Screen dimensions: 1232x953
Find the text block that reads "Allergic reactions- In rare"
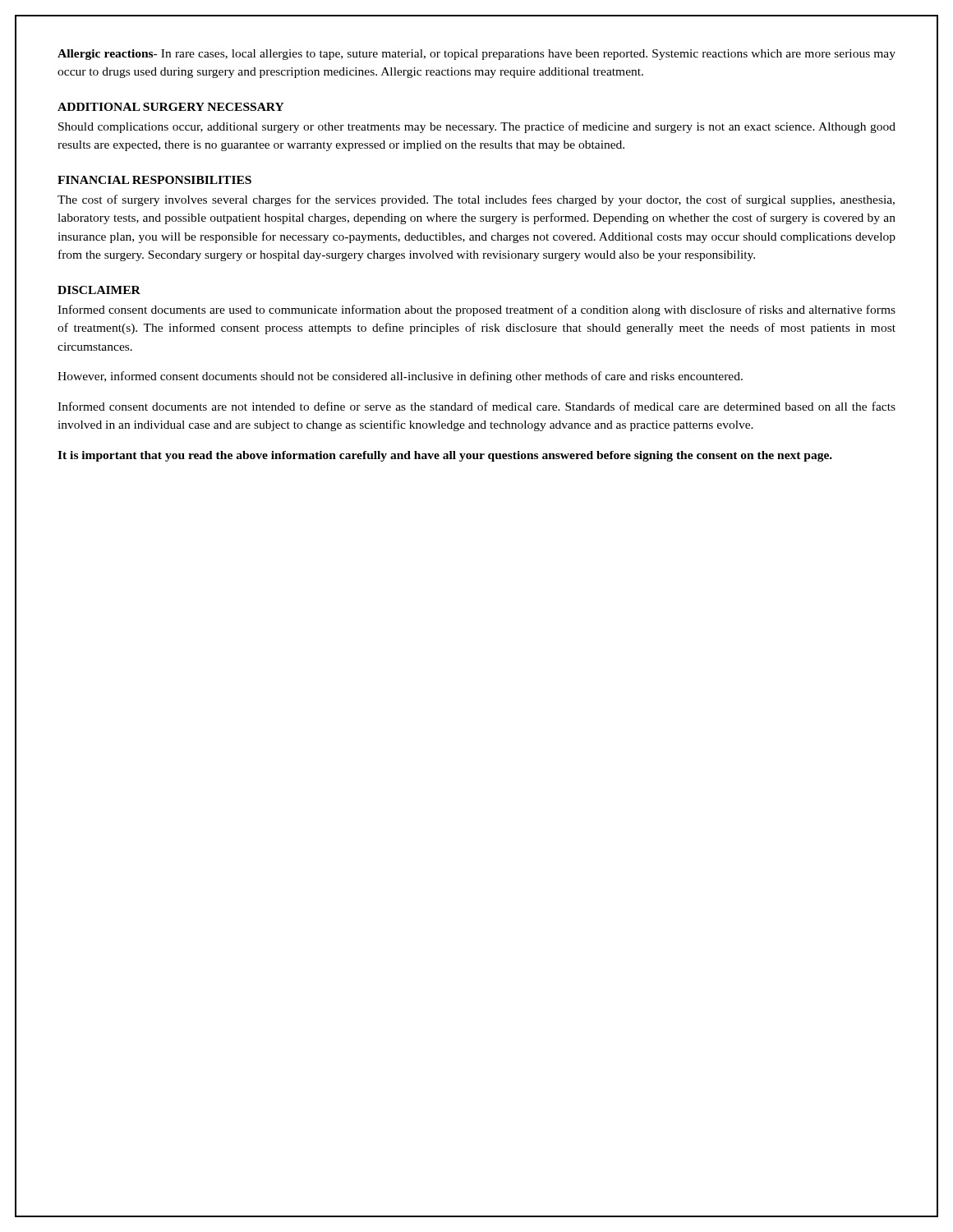(x=476, y=62)
